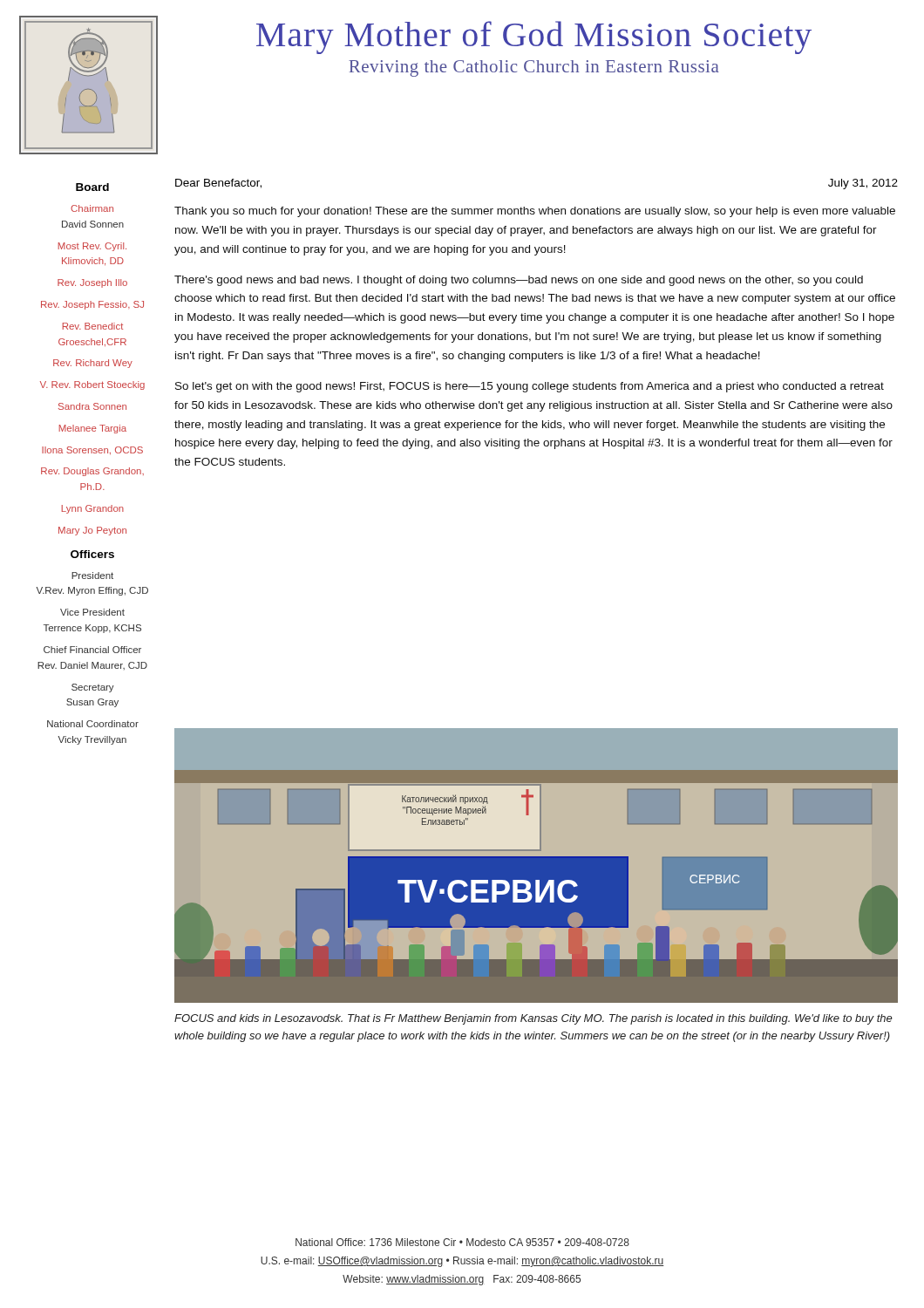
Task: Where is the passage that starts "Rev. Joseph Fessio,"?
Action: click(x=92, y=305)
